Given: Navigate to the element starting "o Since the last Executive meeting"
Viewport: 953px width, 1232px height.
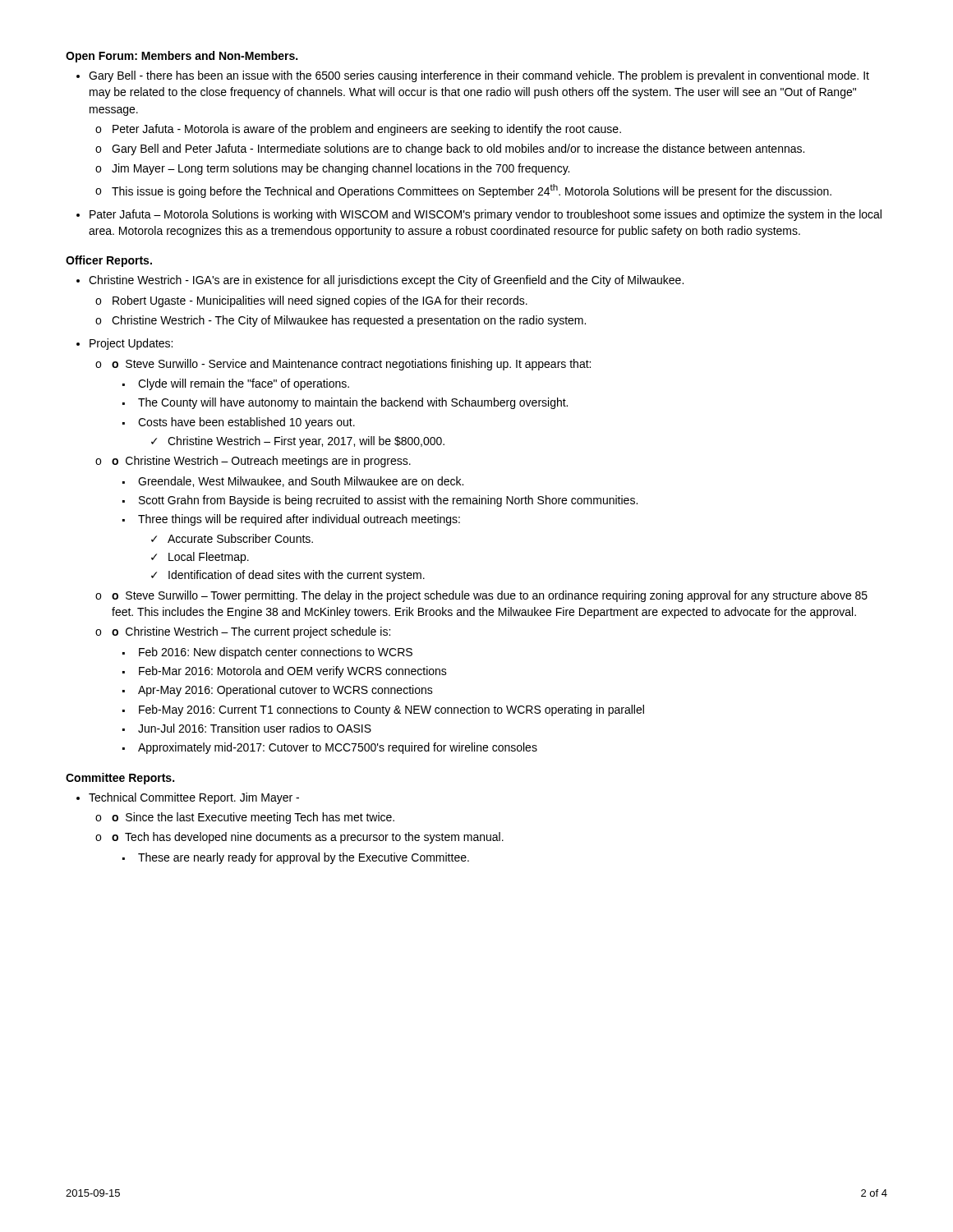Looking at the screenshot, I should pyautogui.click(x=254, y=817).
